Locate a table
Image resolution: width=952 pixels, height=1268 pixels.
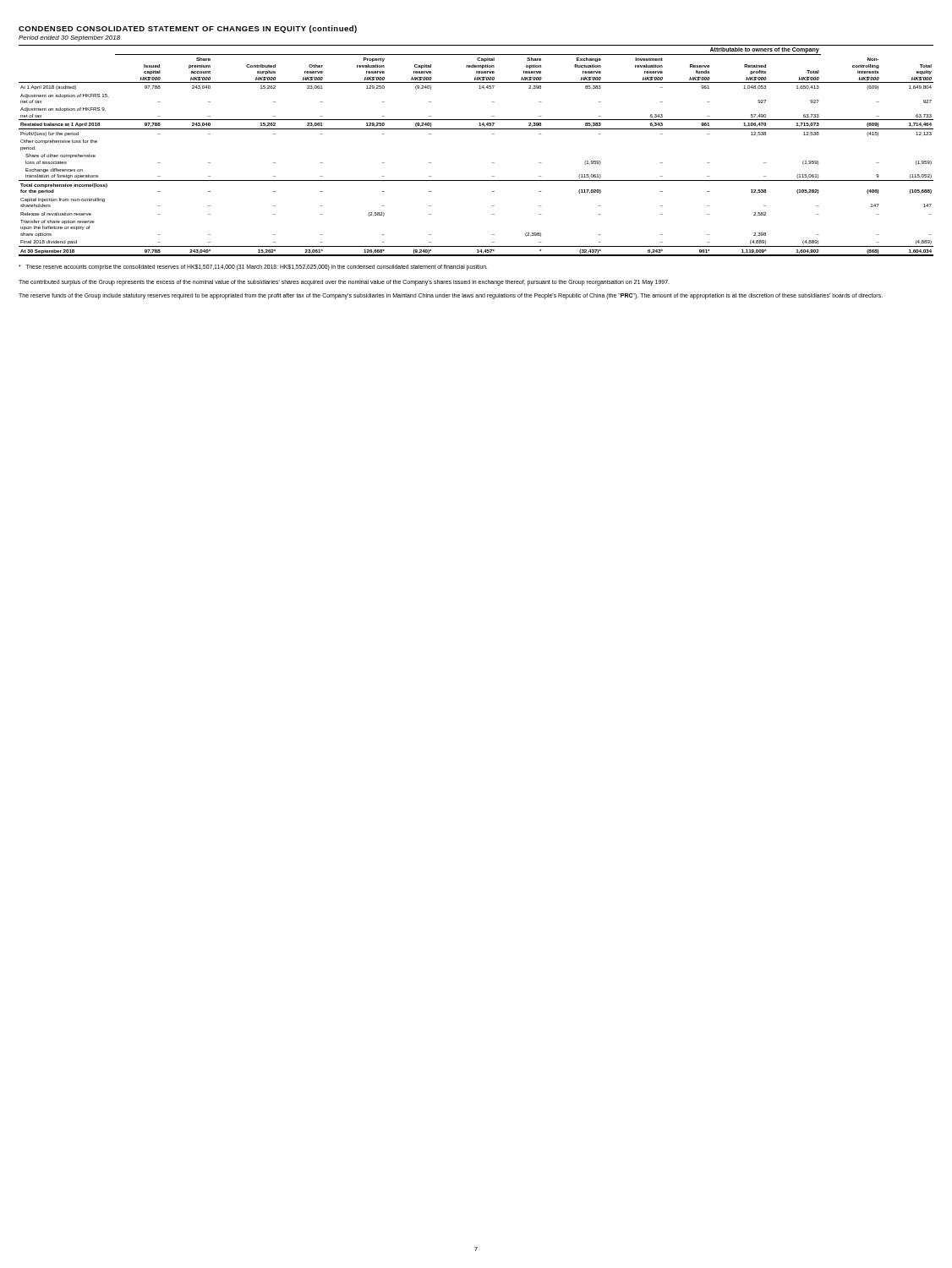pyautogui.click(x=476, y=151)
